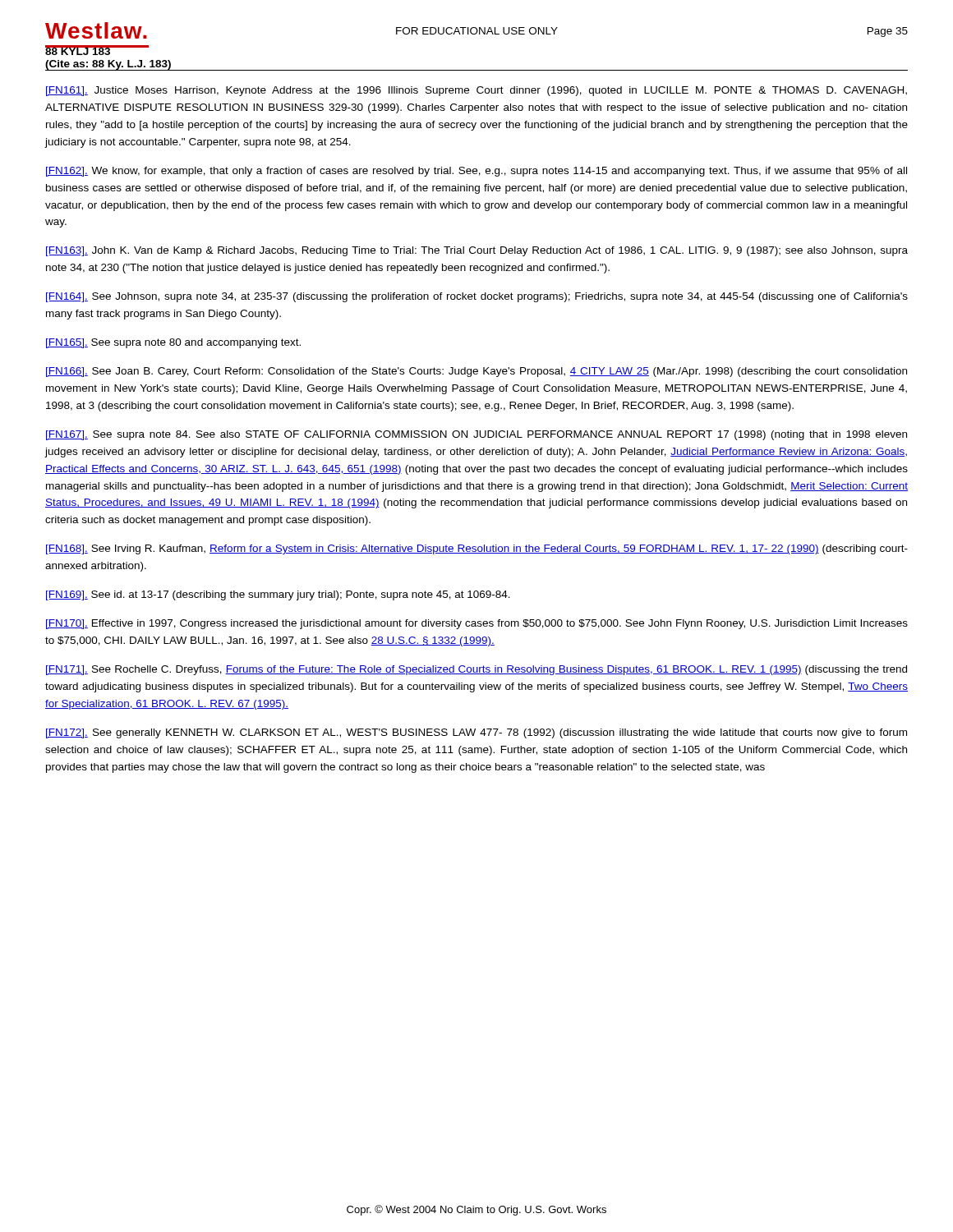Select the element starting "[FN172]. See generally"
Viewport: 953px width, 1232px height.
point(476,749)
